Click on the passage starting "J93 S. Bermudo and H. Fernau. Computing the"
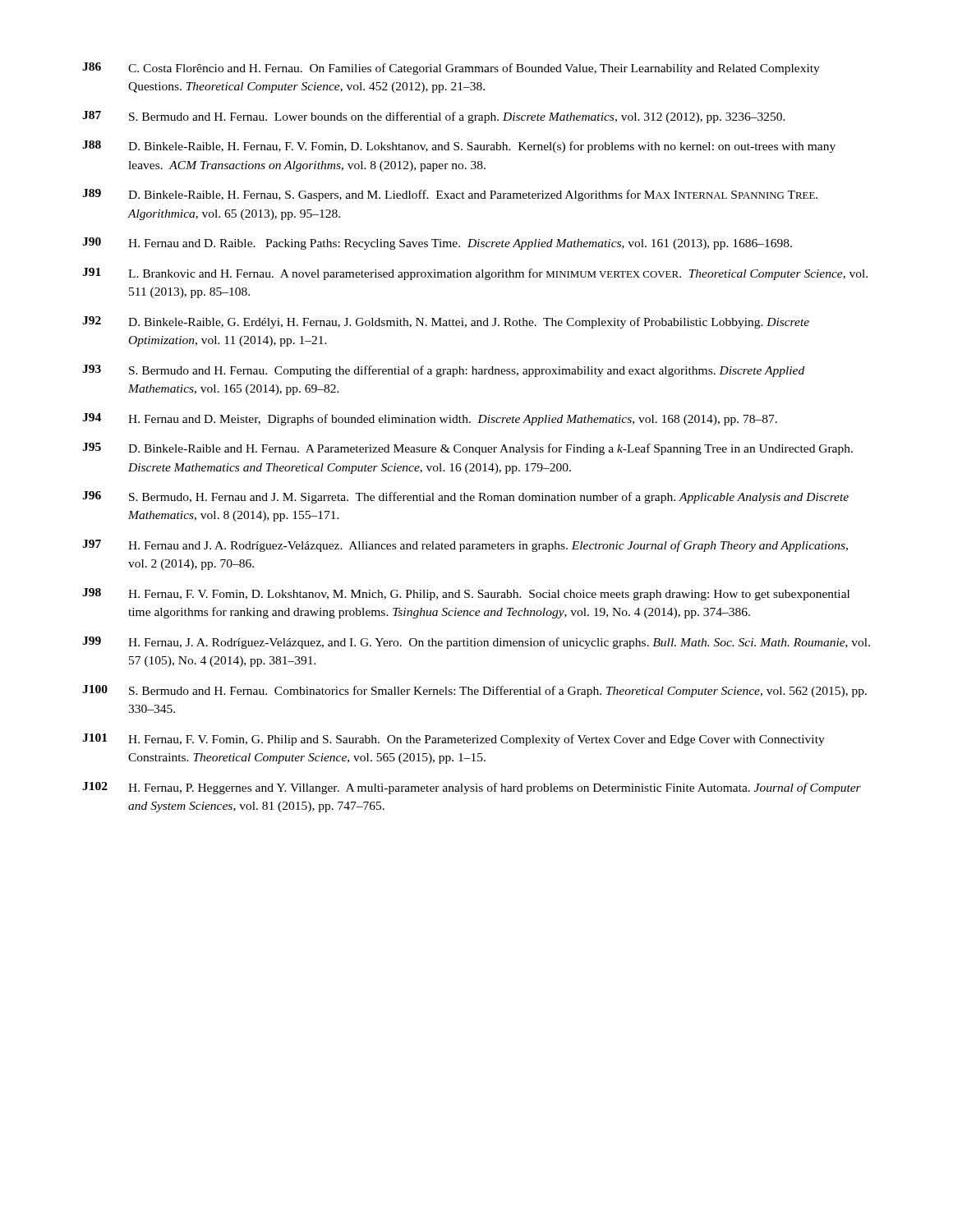The height and width of the screenshot is (1232, 953). tap(476, 380)
